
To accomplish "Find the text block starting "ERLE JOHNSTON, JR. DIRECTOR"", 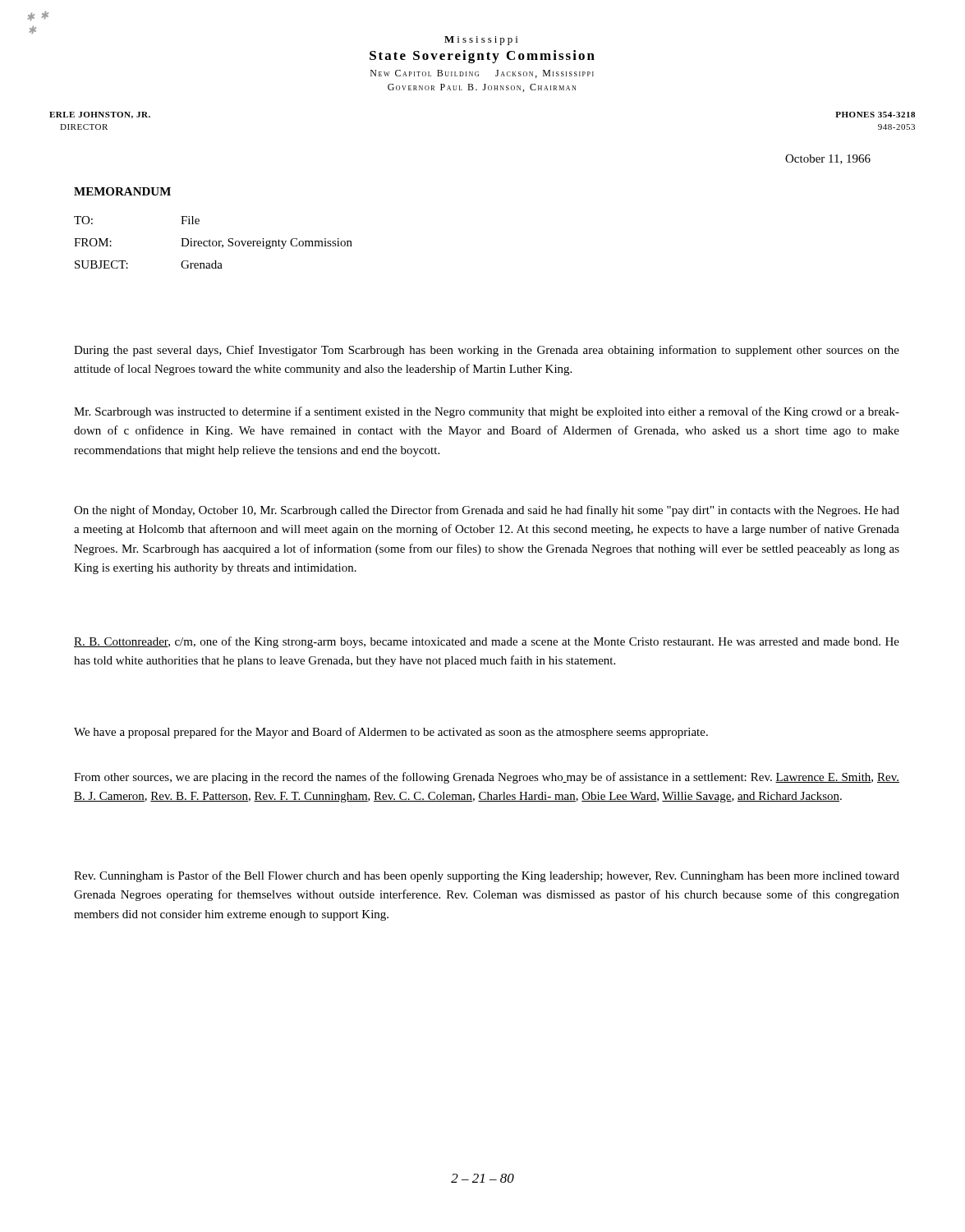I will point(100,120).
